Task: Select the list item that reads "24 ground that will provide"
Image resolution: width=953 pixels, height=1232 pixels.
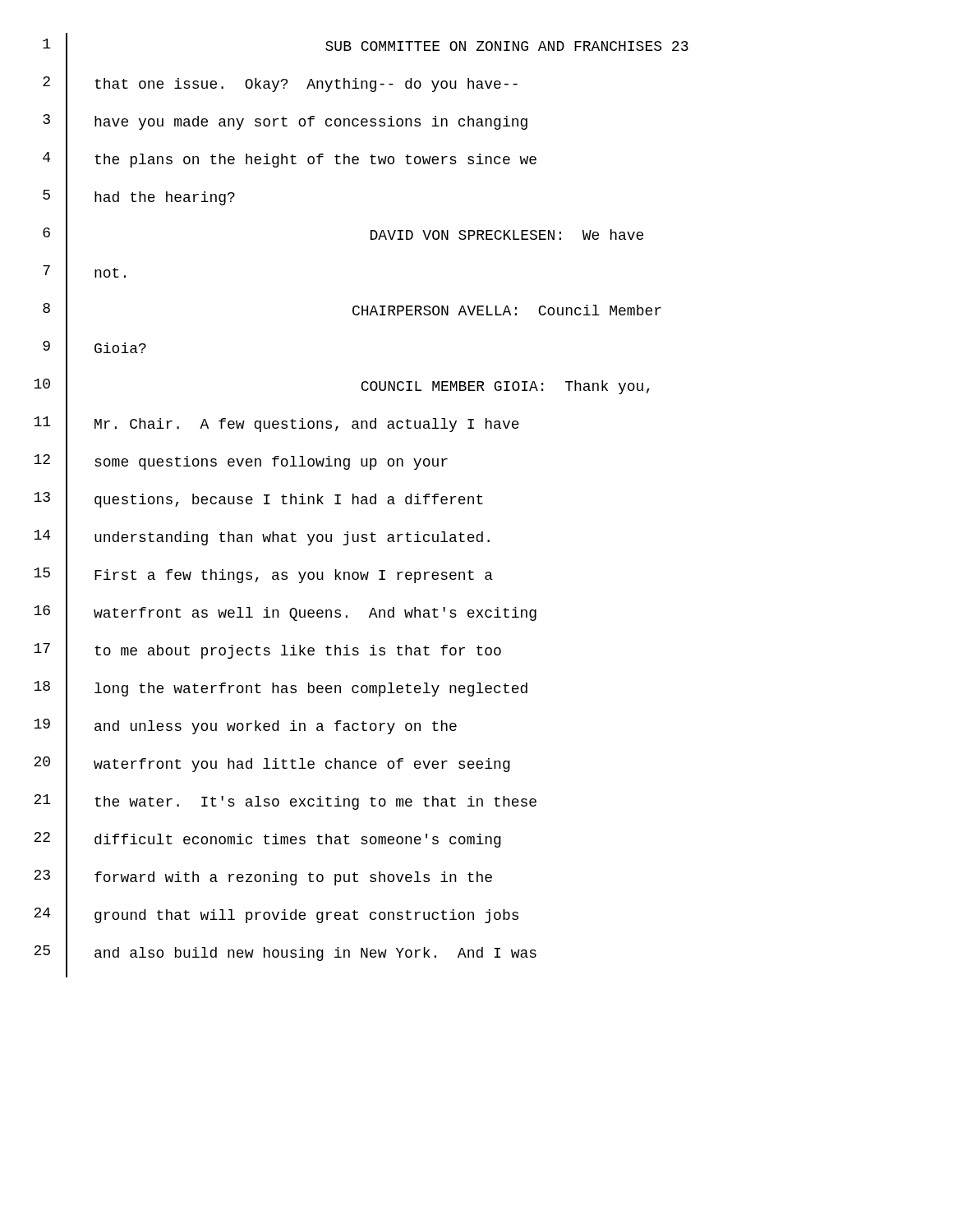Action: pos(476,921)
